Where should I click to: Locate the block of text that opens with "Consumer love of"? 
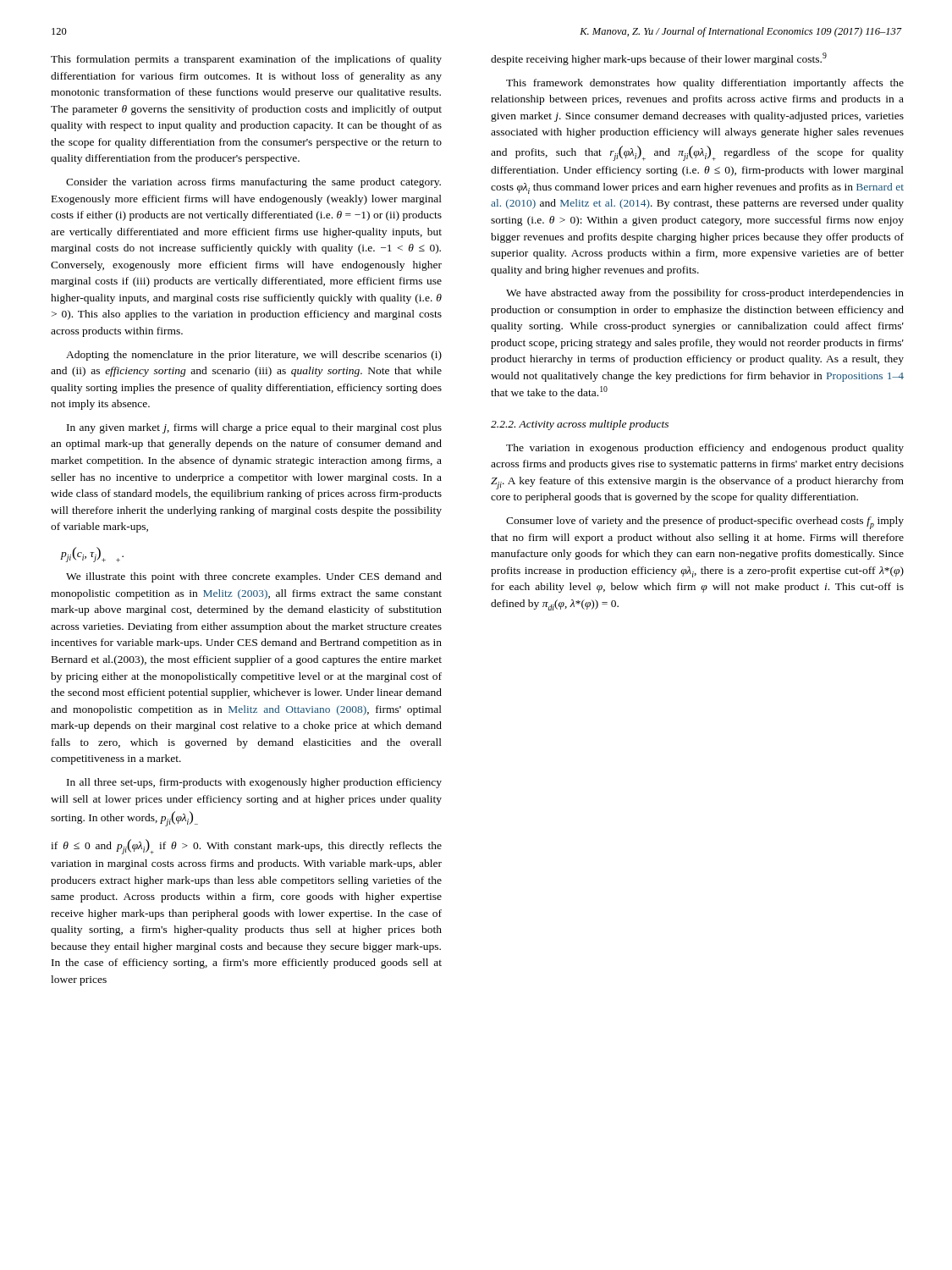(x=697, y=562)
